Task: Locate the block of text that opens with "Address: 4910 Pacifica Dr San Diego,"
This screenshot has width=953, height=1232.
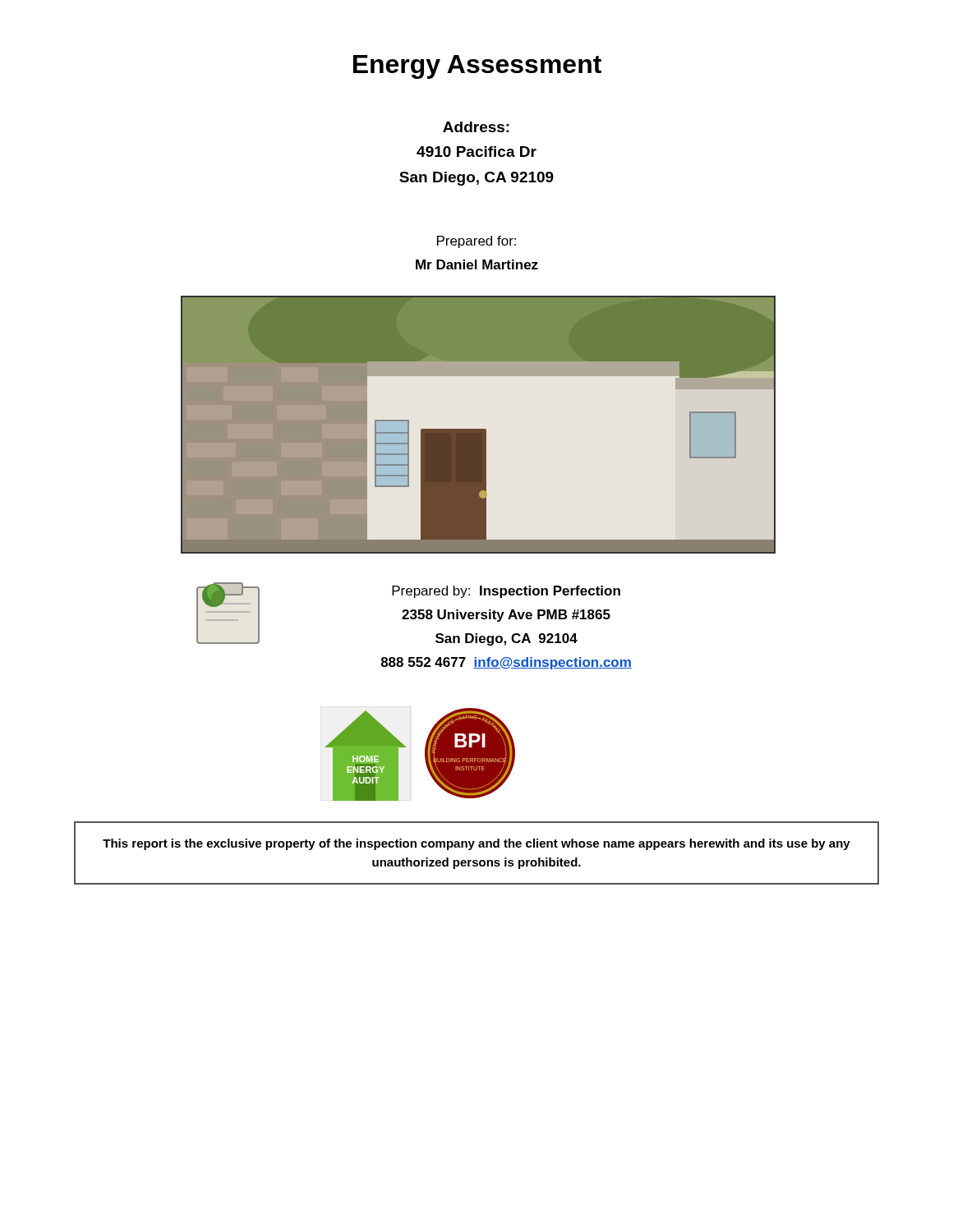Action: 476,152
